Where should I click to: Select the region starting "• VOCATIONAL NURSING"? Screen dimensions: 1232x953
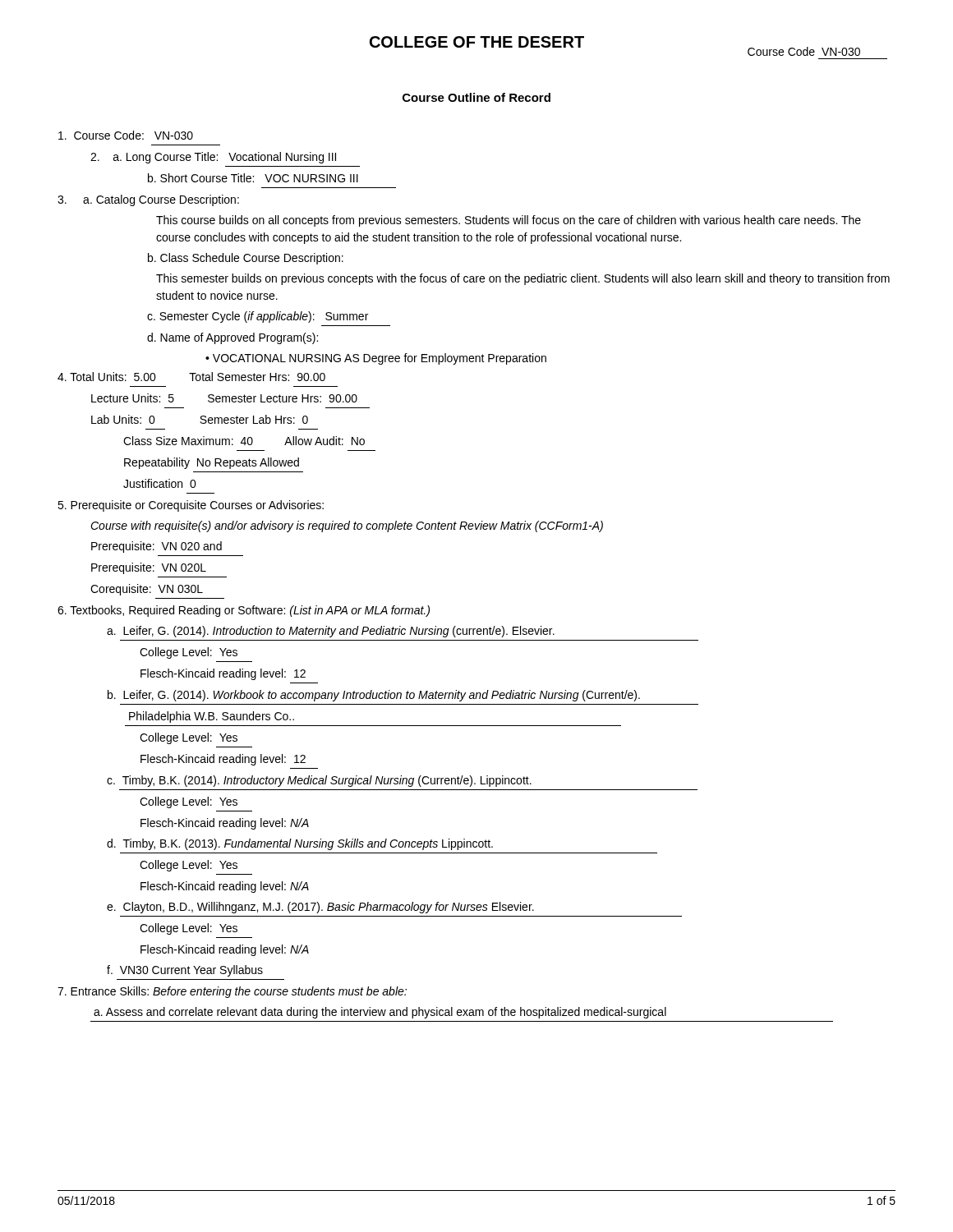(x=376, y=358)
